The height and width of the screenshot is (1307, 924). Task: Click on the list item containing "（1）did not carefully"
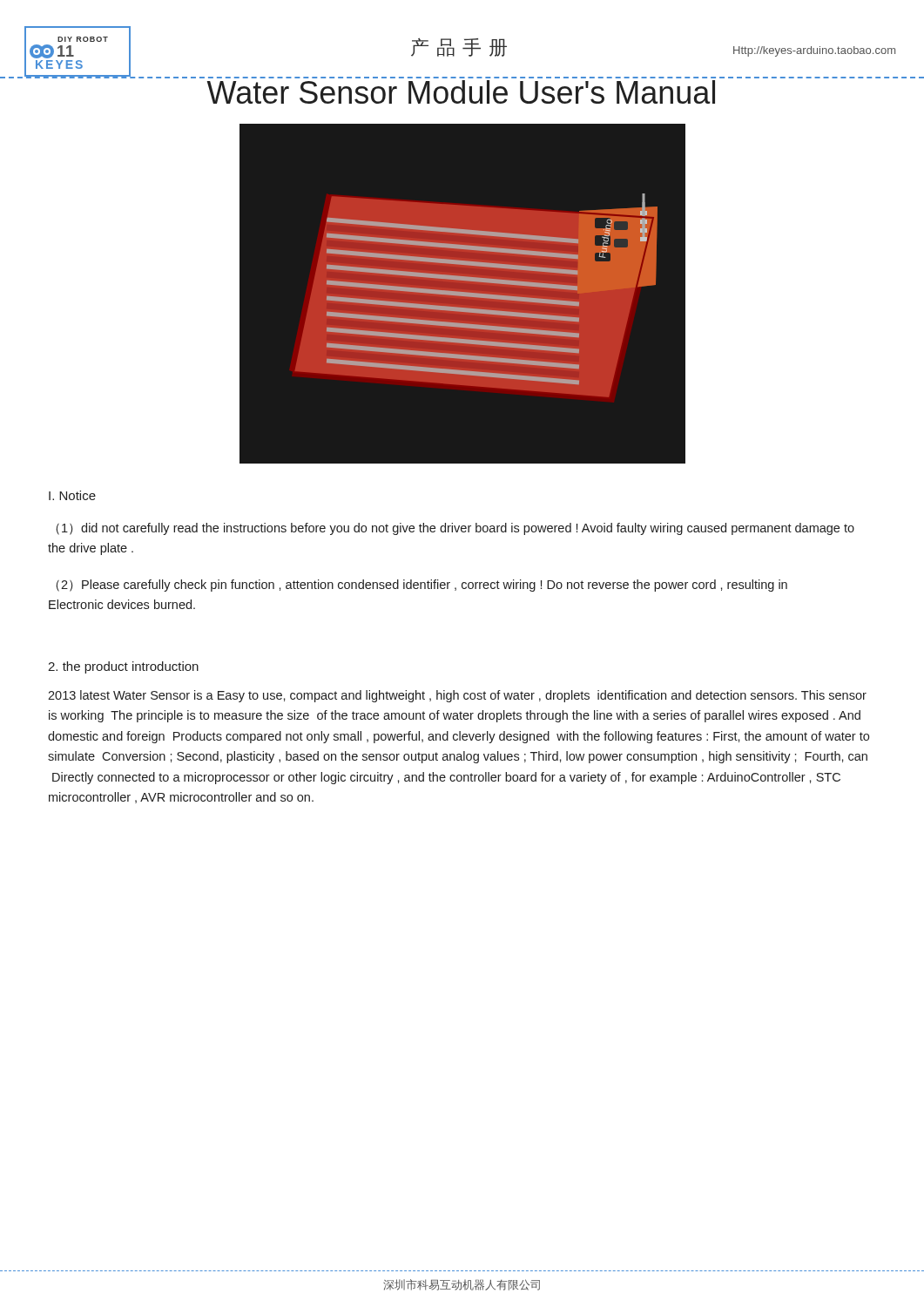click(451, 538)
